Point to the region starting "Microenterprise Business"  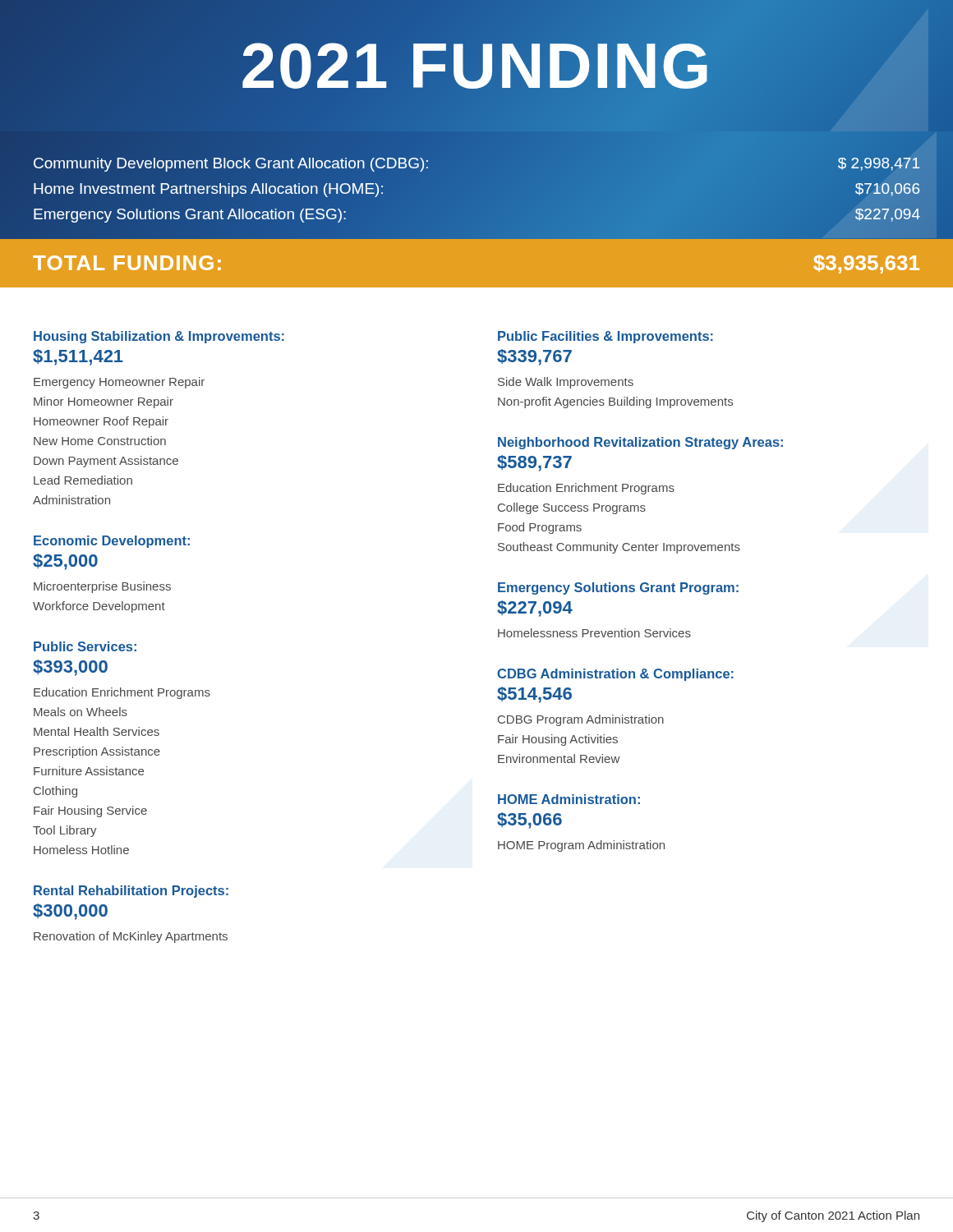[102, 586]
